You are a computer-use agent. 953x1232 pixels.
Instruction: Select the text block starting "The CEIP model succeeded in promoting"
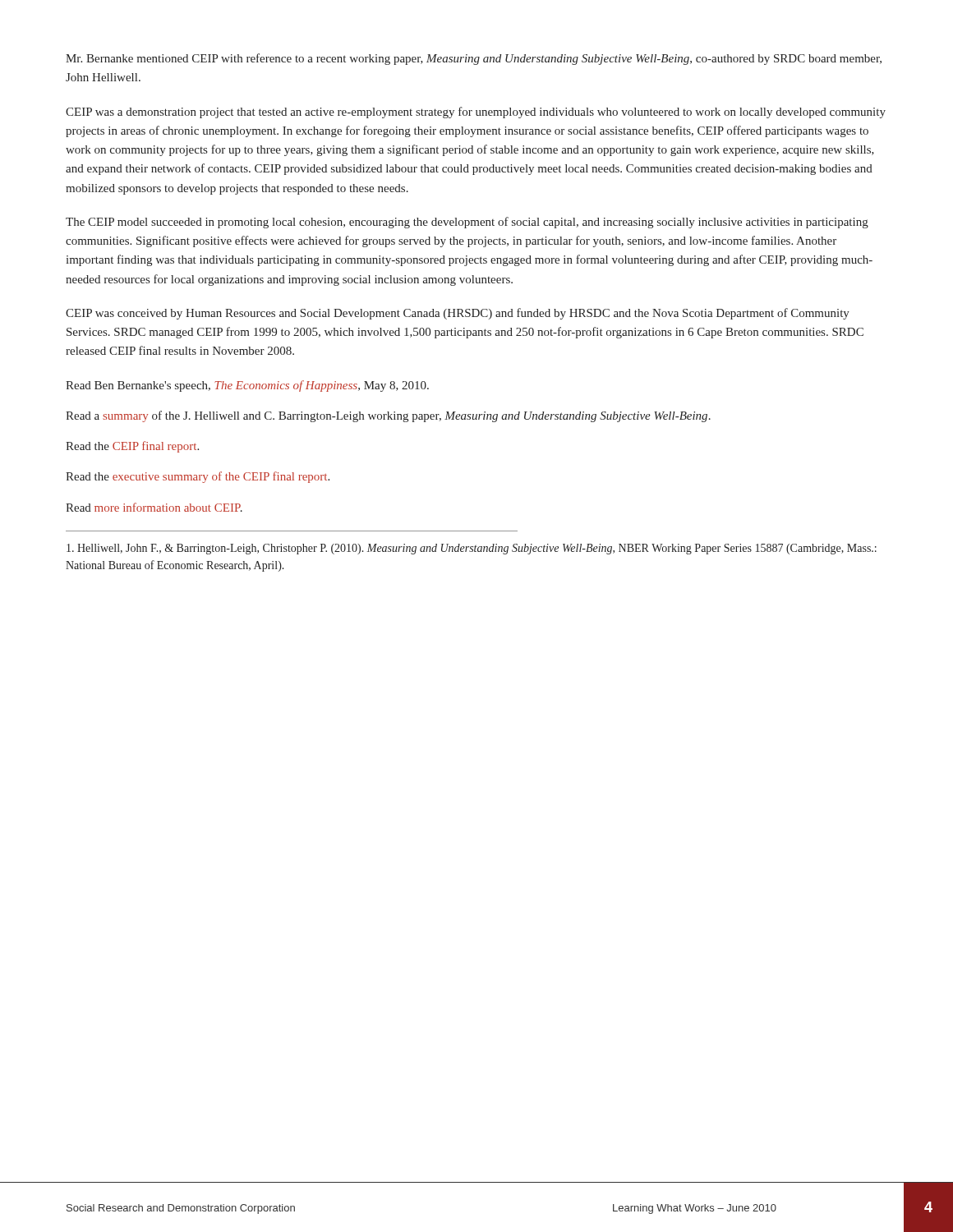tap(469, 250)
